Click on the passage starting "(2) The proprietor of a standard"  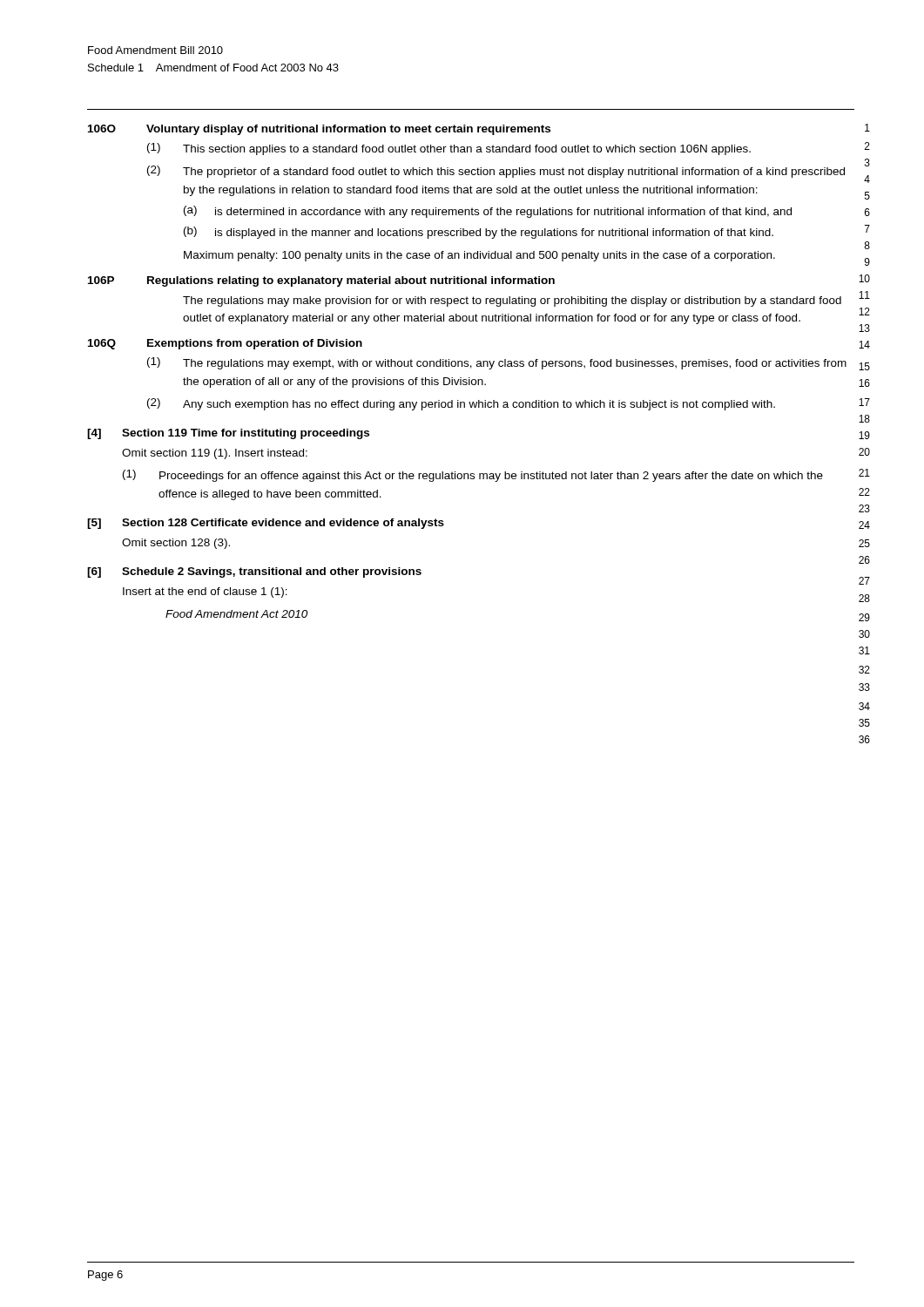tap(471, 181)
